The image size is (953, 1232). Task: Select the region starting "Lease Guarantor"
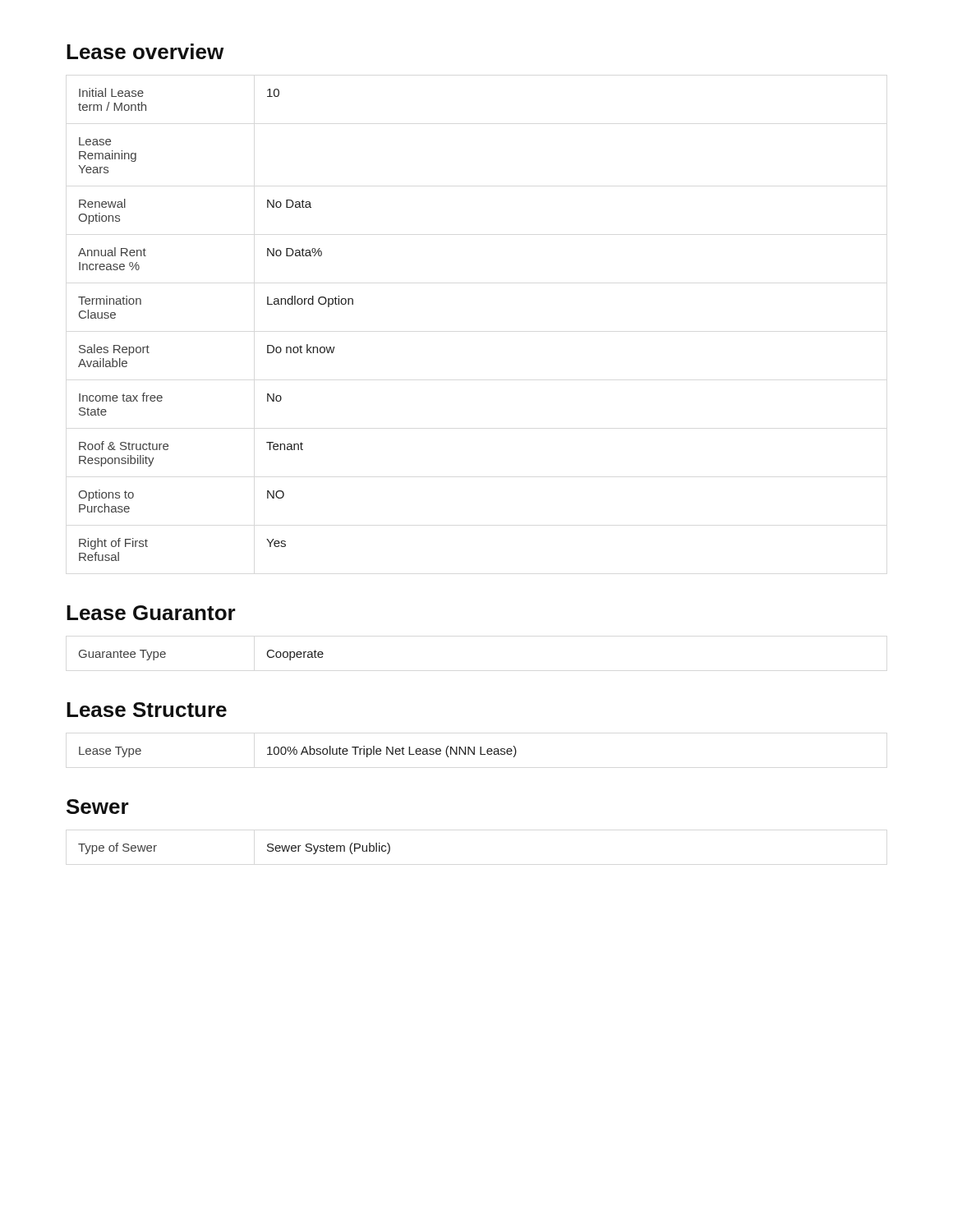pos(151,613)
